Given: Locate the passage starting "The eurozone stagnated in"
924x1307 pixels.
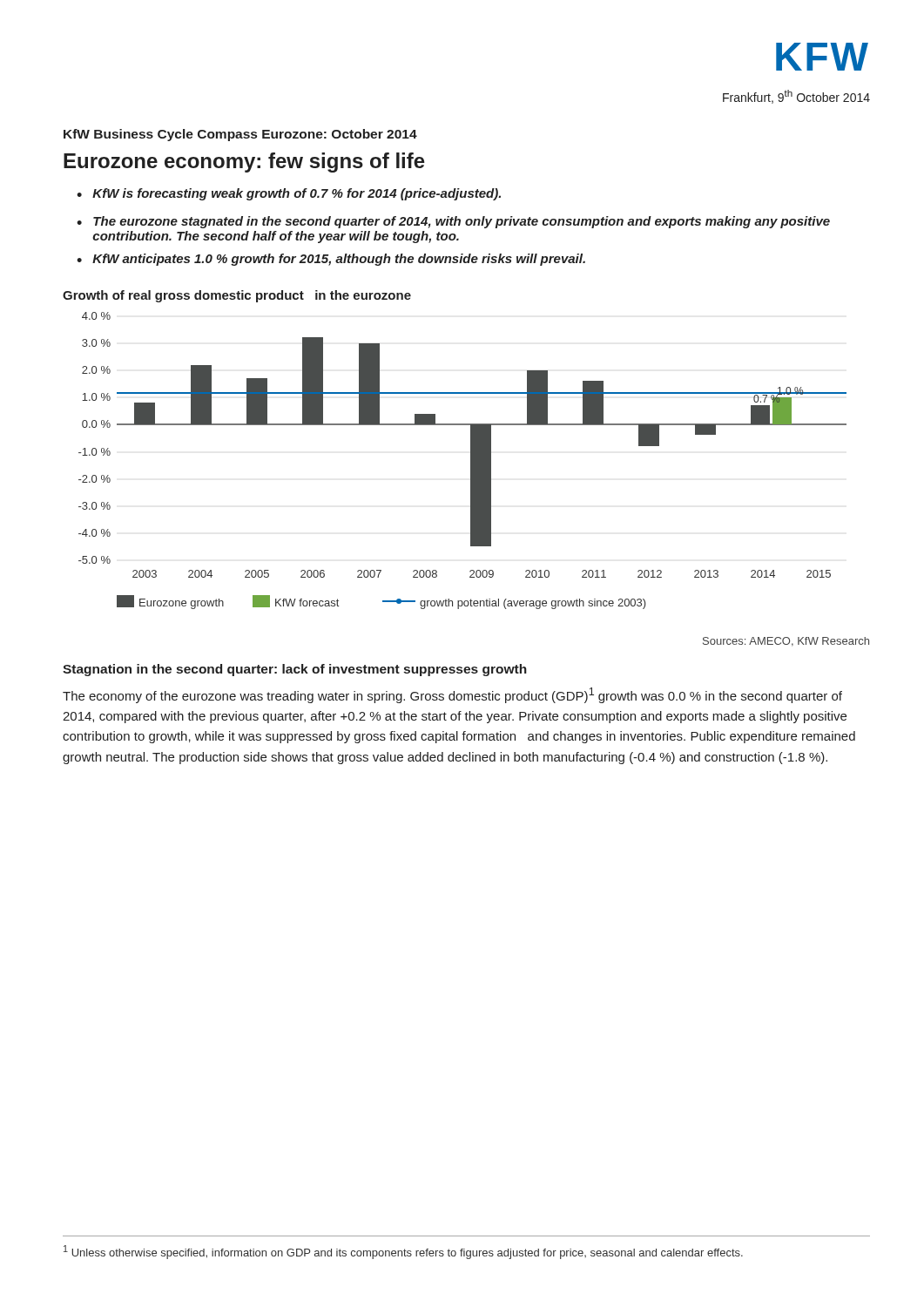Looking at the screenshot, I should (481, 229).
